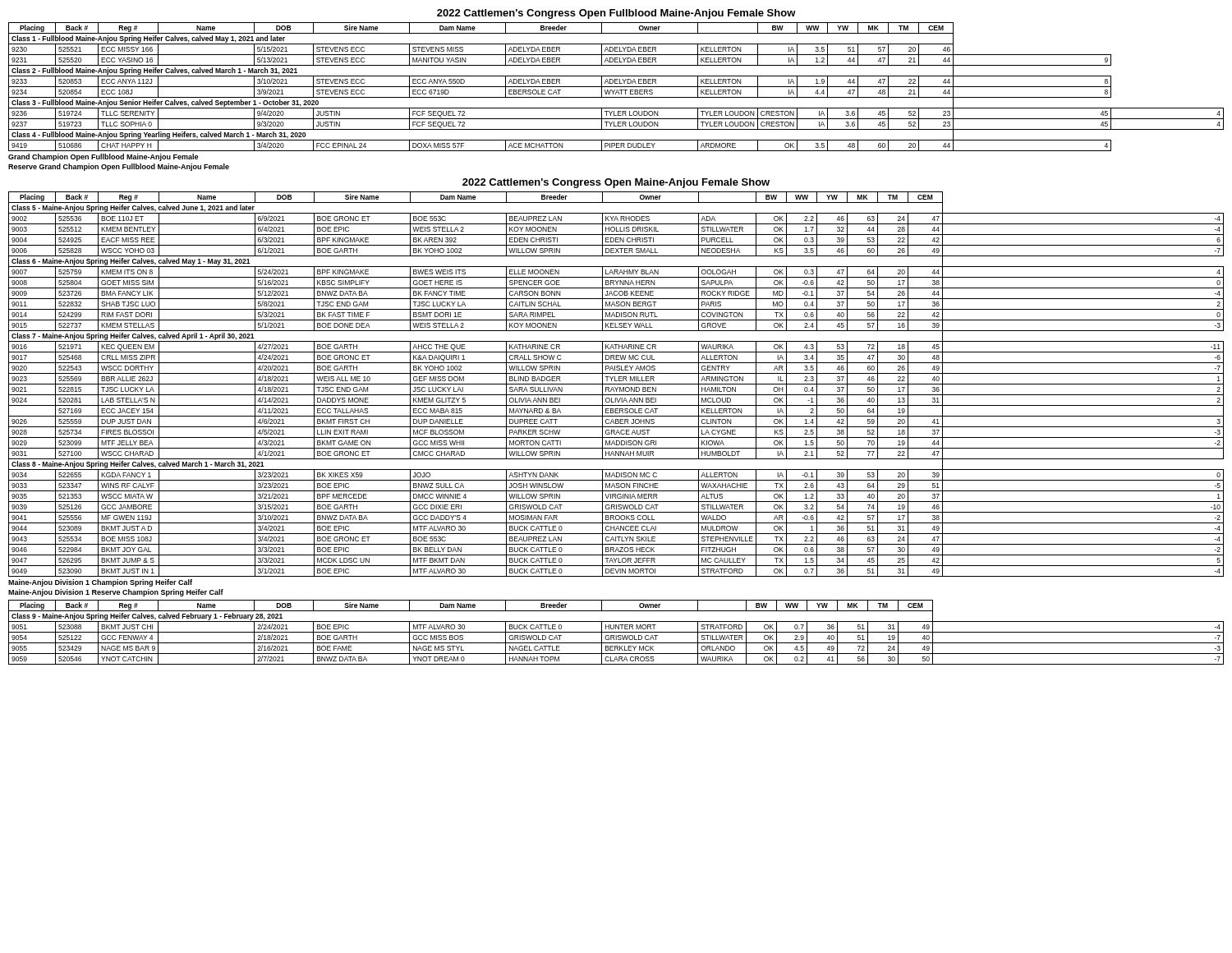Select the table that reads "Class 6 - Maine-Anjou"
Screen dimensions: 953x1232
616,384
